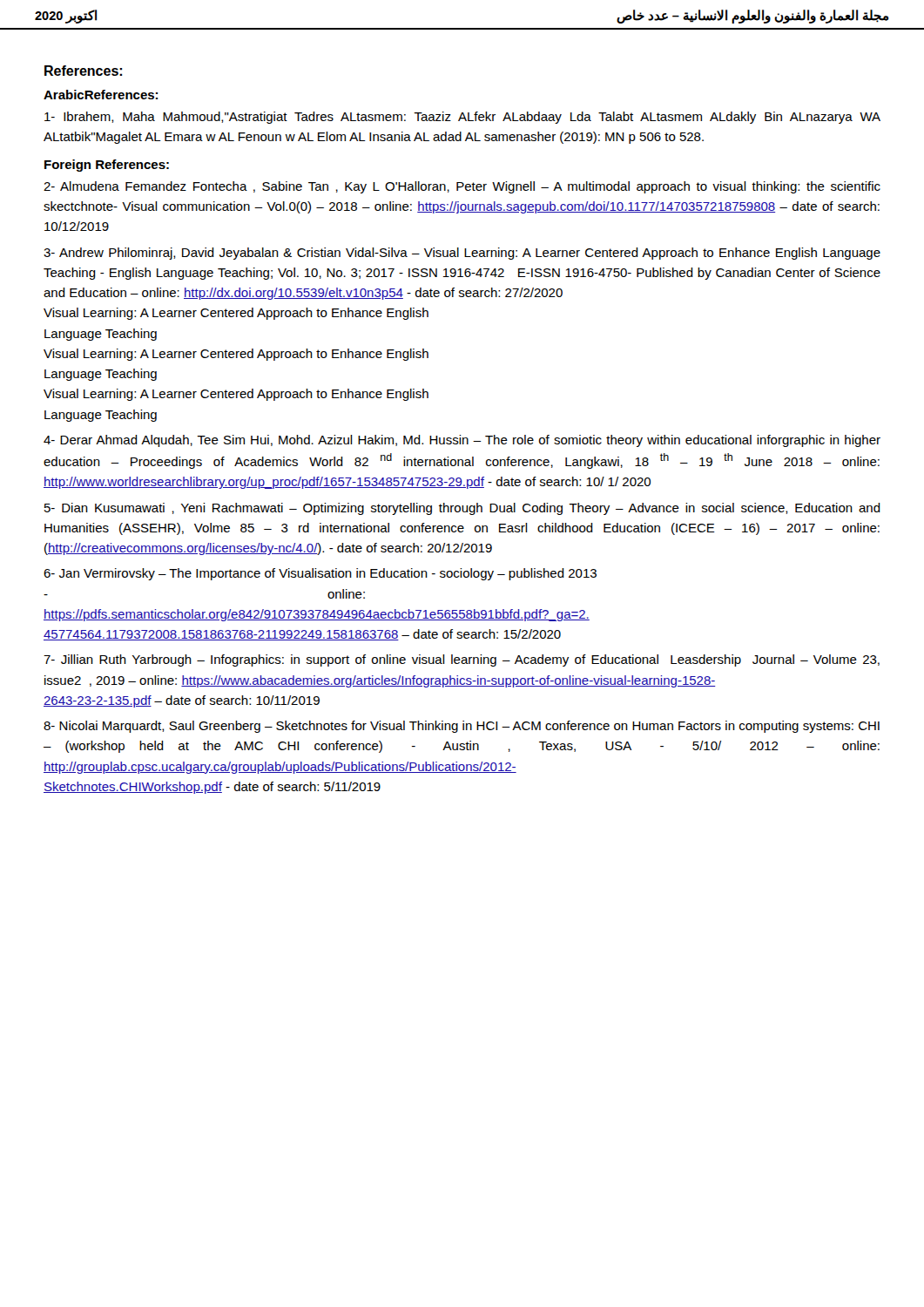The image size is (924, 1307).
Task: Point to the block beginning "7- Jillian Ruth Yarbrough –"
Action: [x=462, y=680]
